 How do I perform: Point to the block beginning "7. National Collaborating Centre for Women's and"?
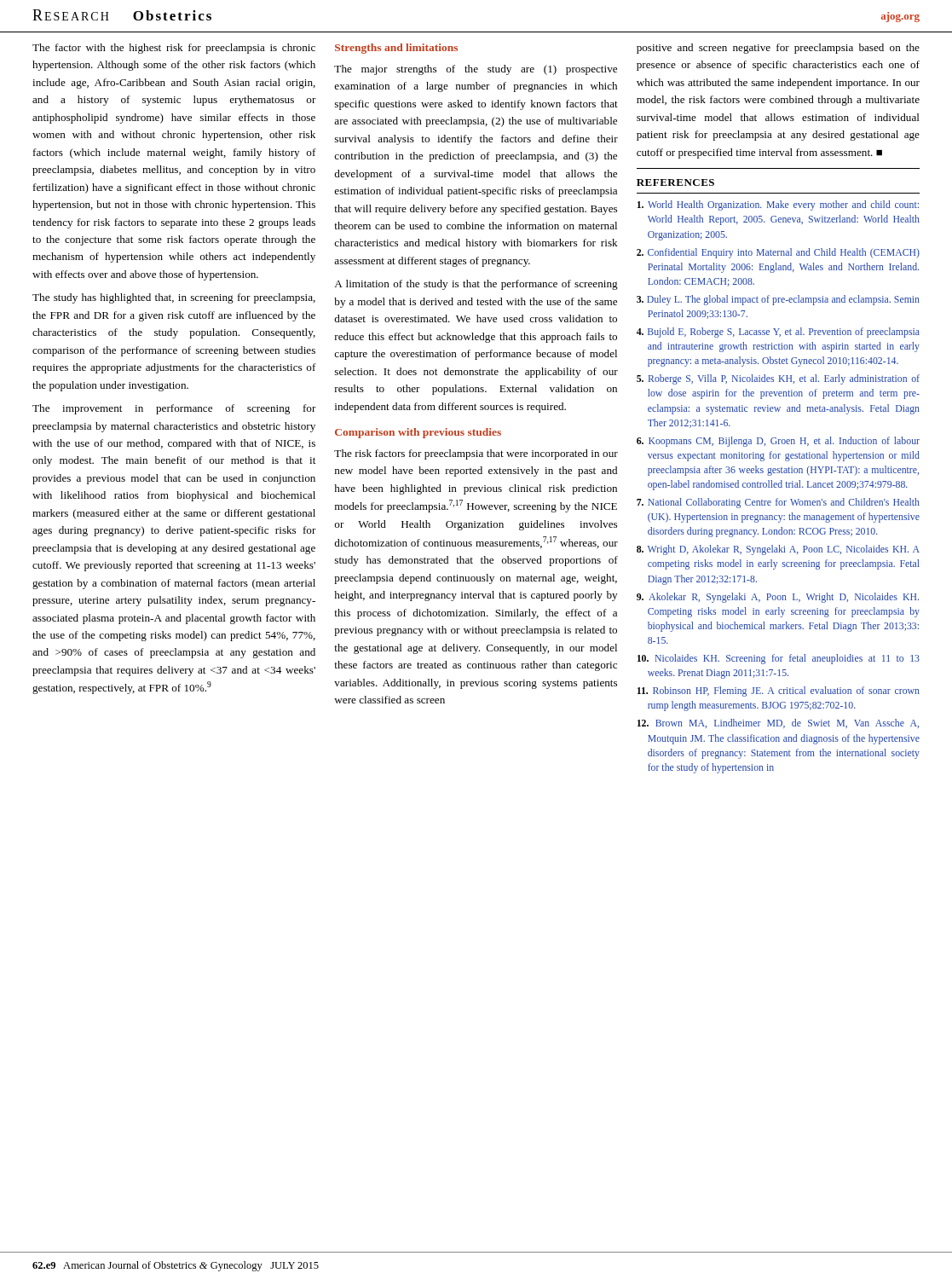[778, 517]
